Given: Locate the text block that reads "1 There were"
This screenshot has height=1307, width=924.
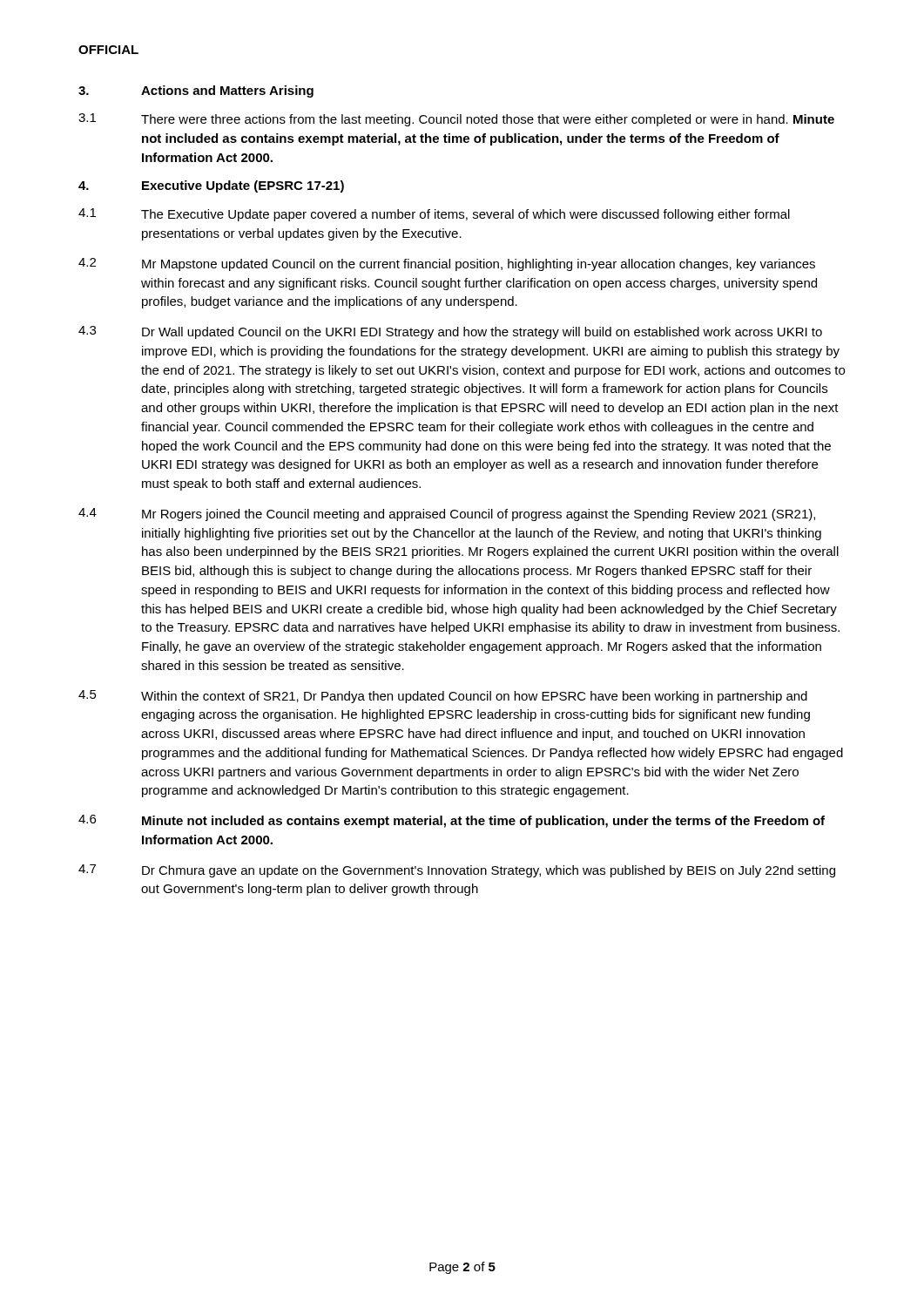Looking at the screenshot, I should [462, 138].
